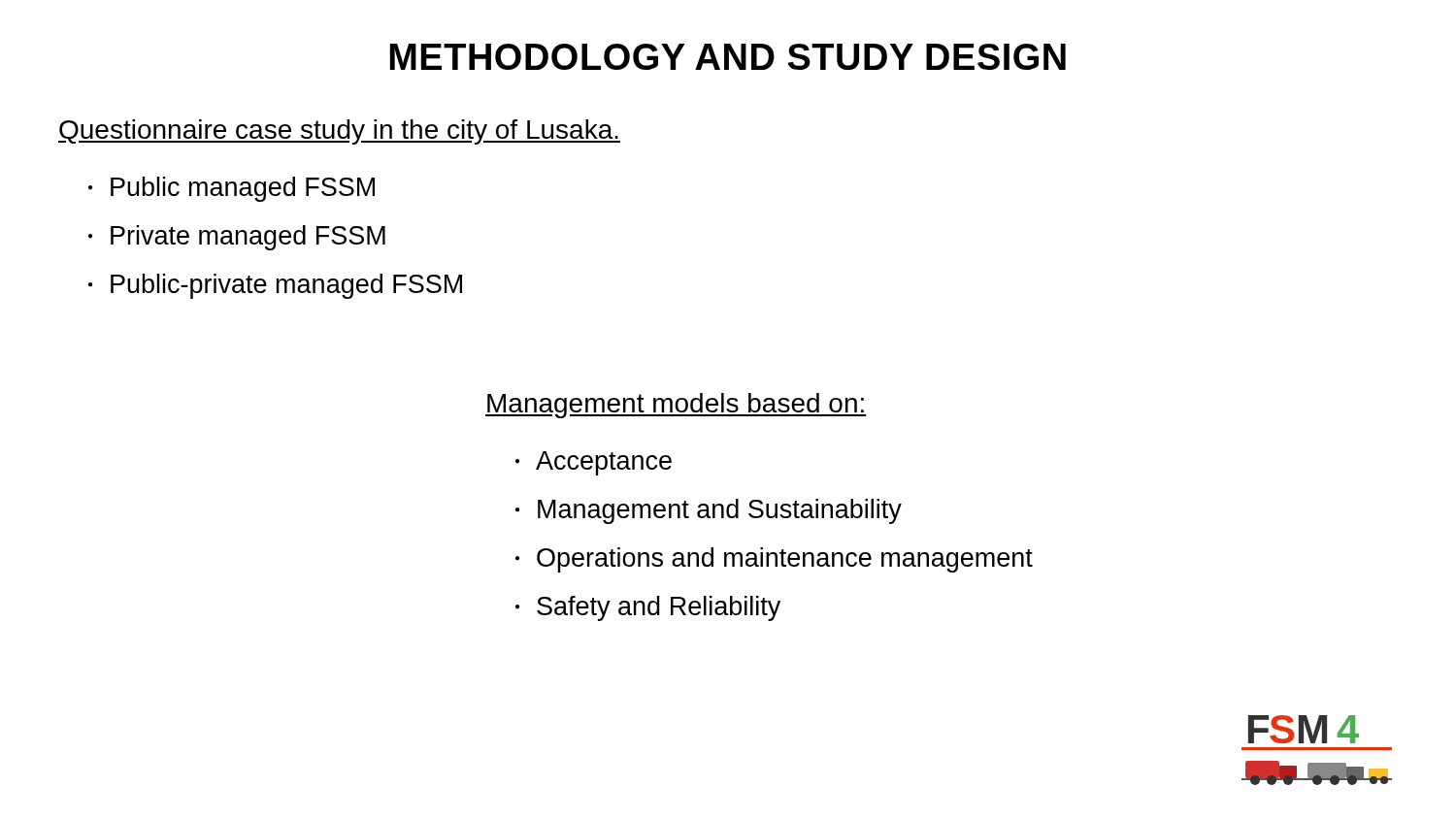
Task: Locate the text "● Acceptance"
Action: [594, 461]
